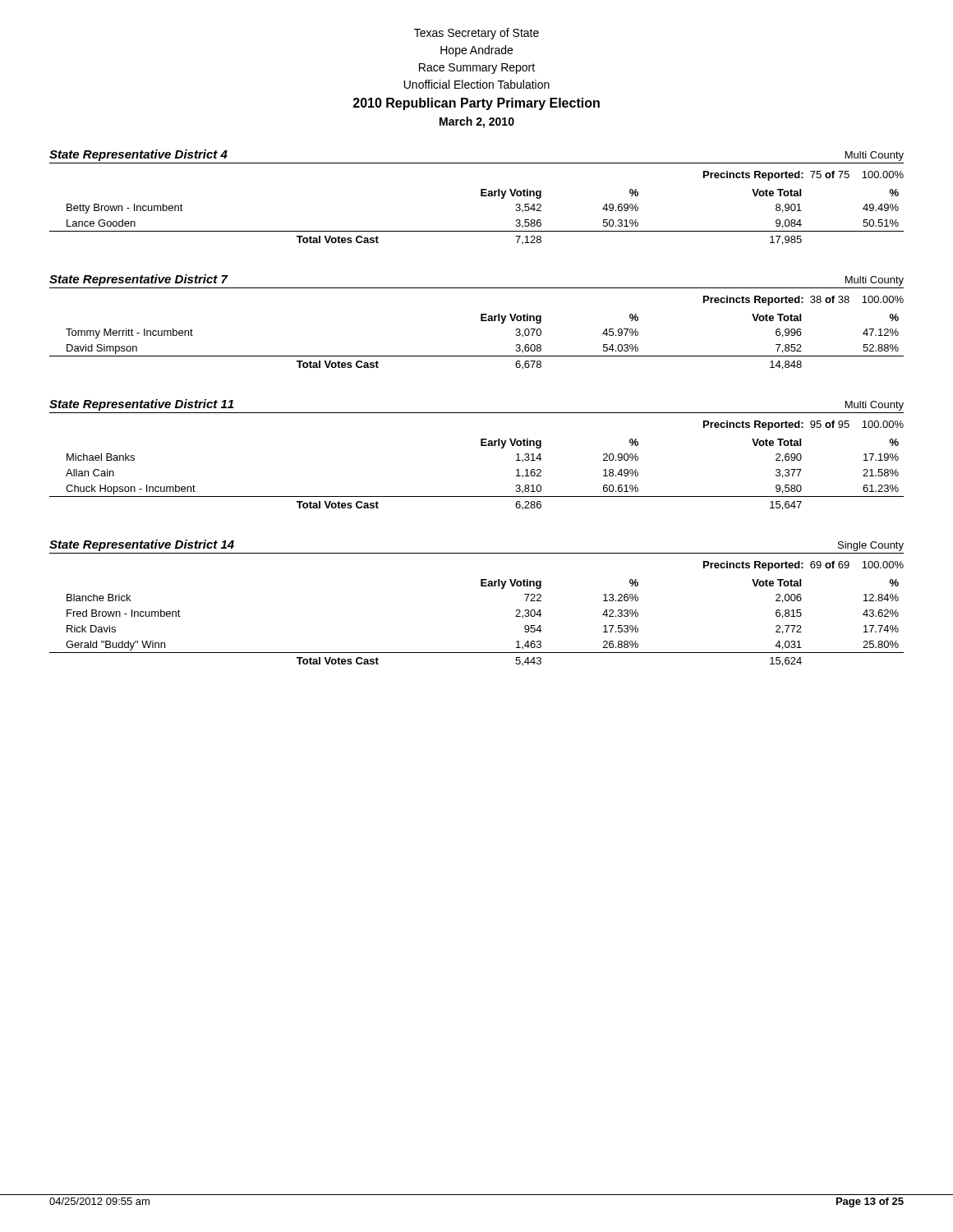Where does it say "Precincts Reported: 38 of 38 100.00%"?
Viewport: 953px width, 1232px height.
803,299
